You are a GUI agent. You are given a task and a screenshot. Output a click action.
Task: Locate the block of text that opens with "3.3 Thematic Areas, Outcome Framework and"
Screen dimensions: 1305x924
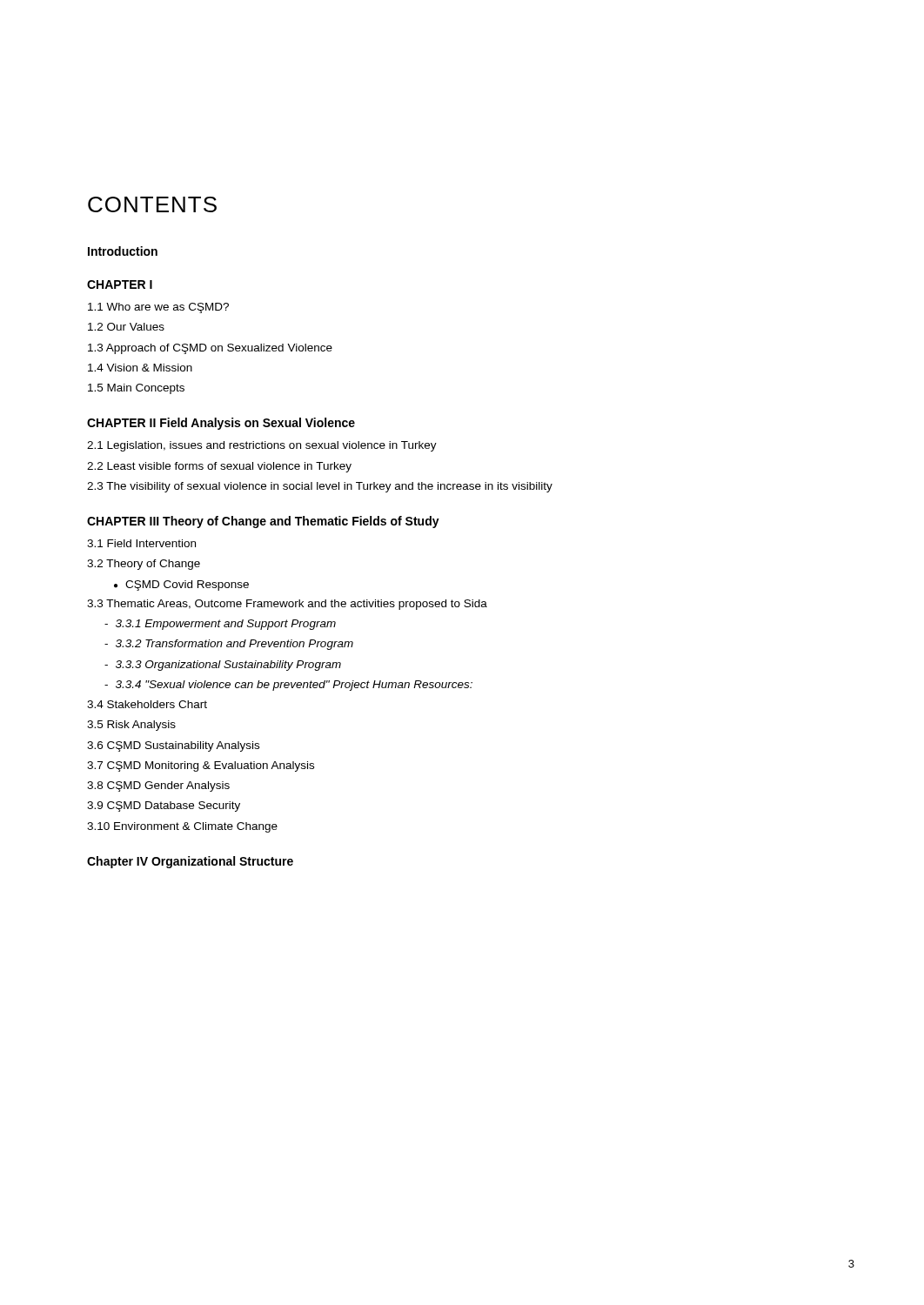[392, 604]
